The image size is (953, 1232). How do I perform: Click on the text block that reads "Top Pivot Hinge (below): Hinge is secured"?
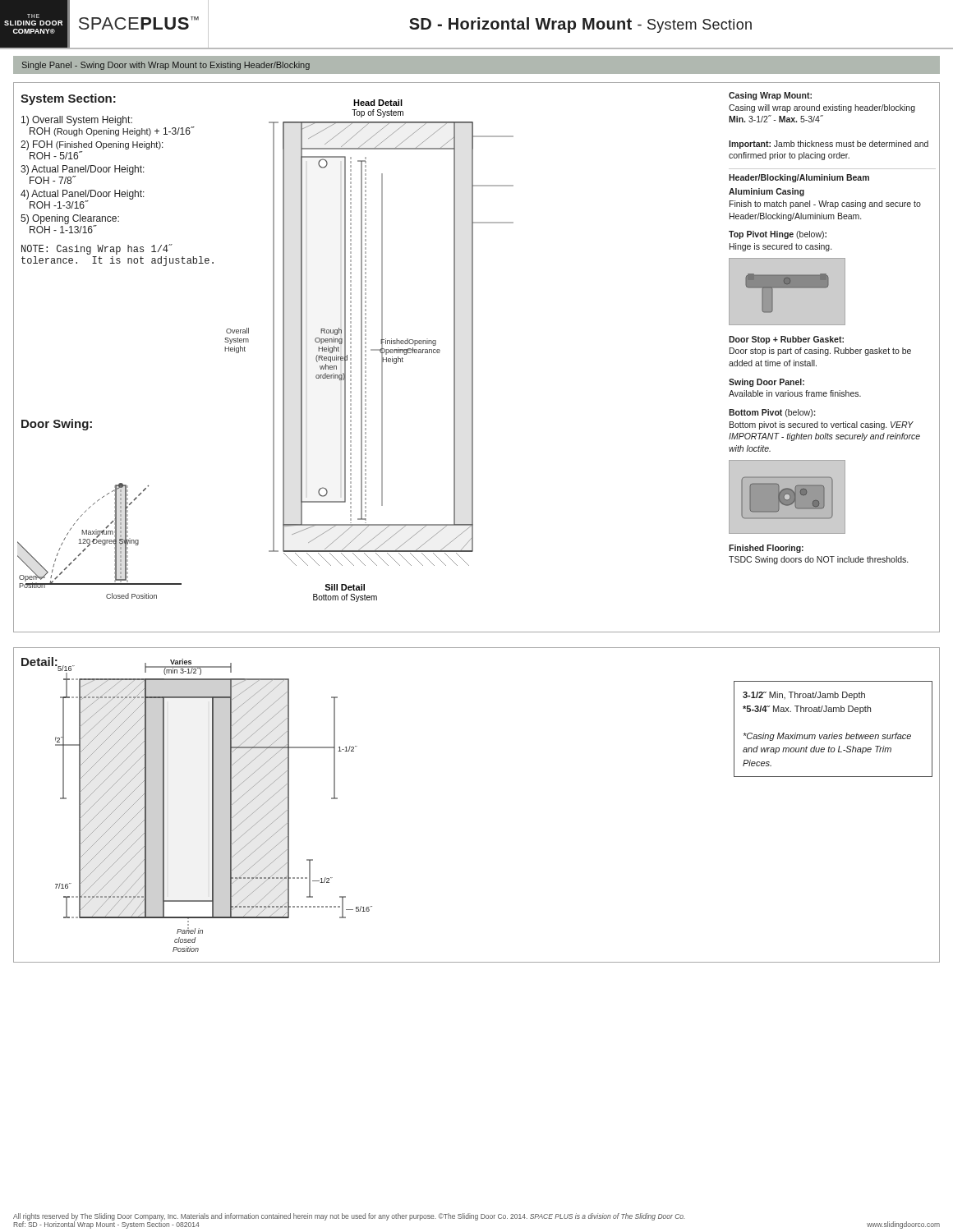point(781,240)
